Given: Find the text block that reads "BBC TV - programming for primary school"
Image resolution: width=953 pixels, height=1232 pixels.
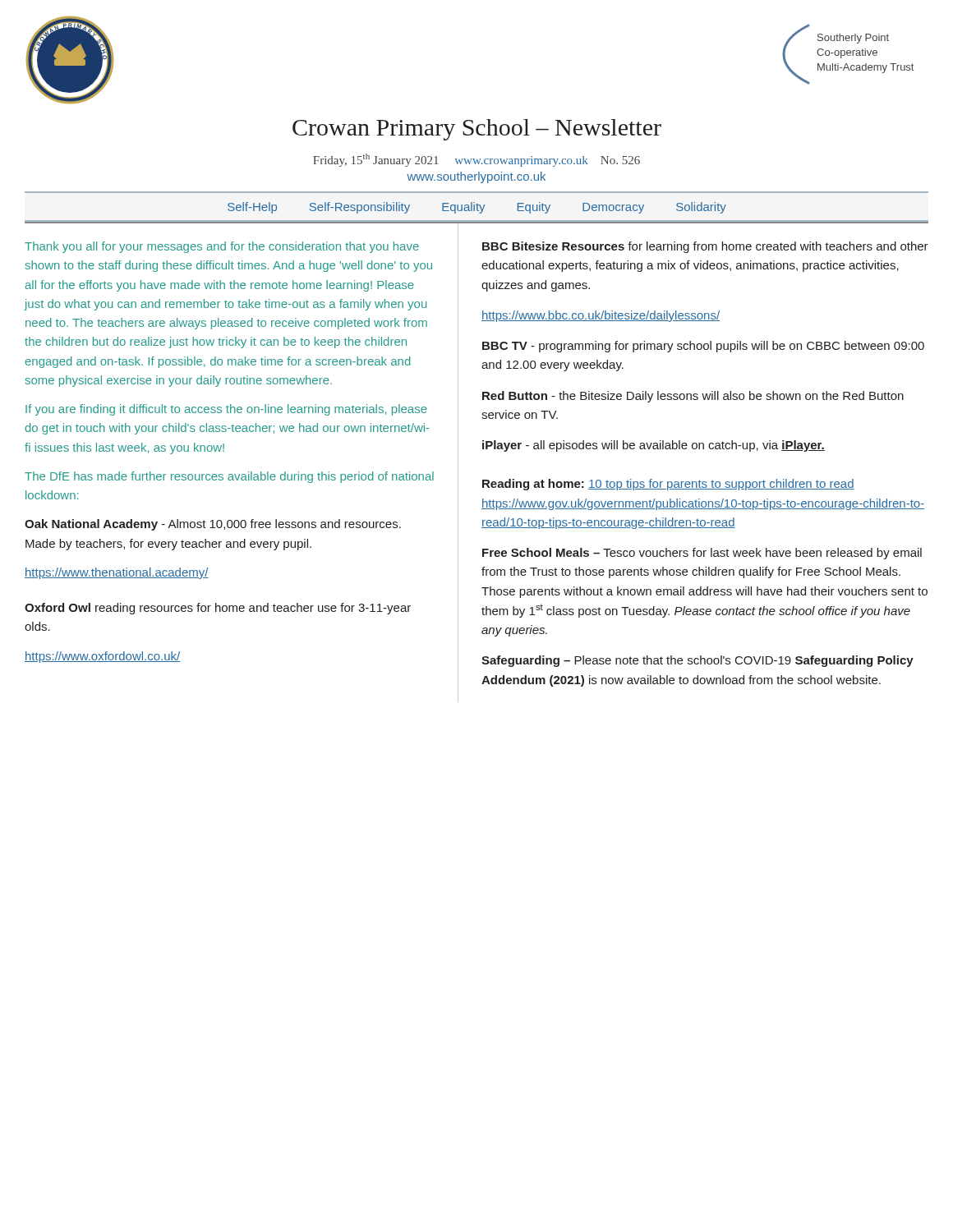Looking at the screenshot, I should 705,355.
